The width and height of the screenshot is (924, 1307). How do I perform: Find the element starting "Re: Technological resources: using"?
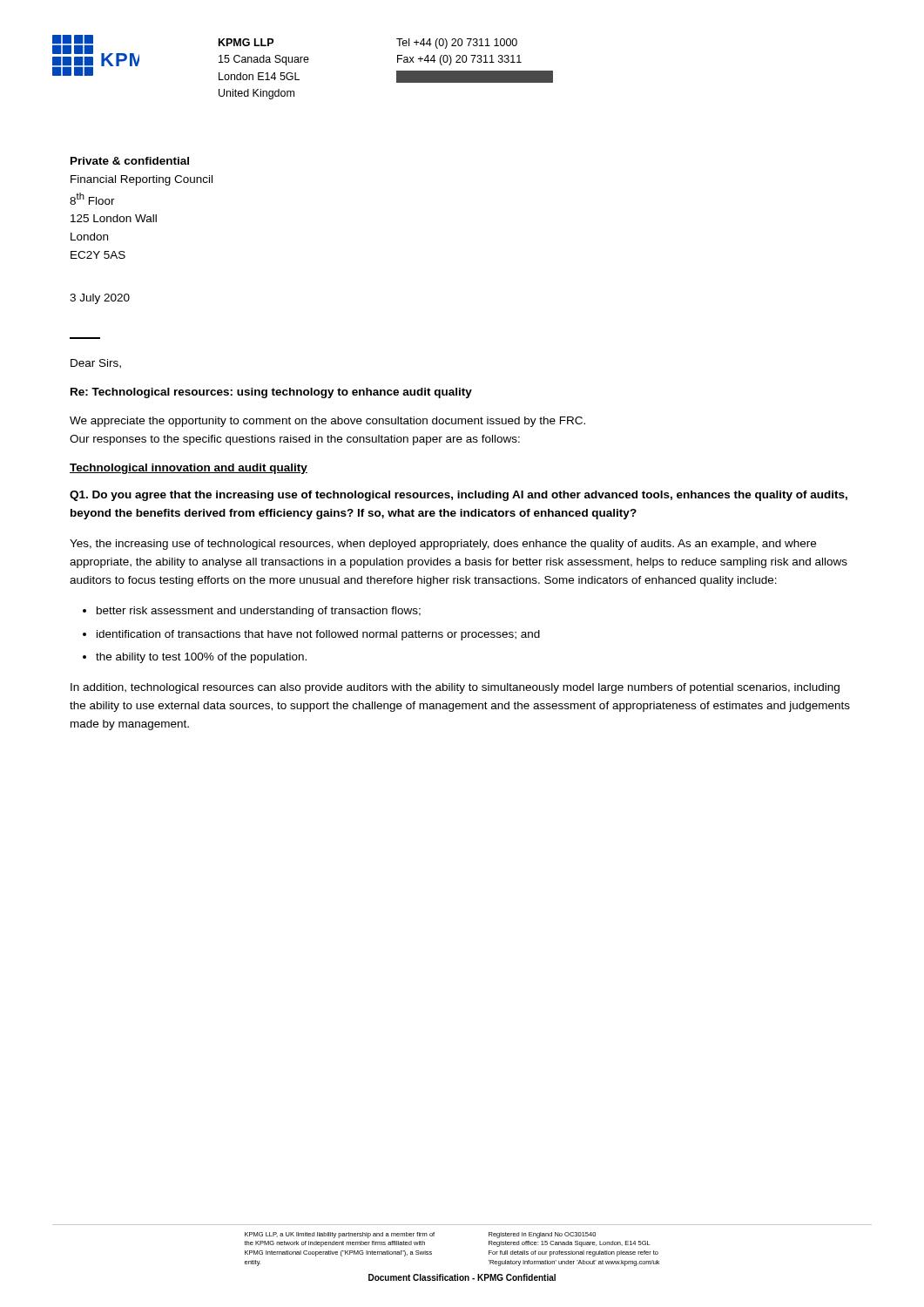(271, 392)
